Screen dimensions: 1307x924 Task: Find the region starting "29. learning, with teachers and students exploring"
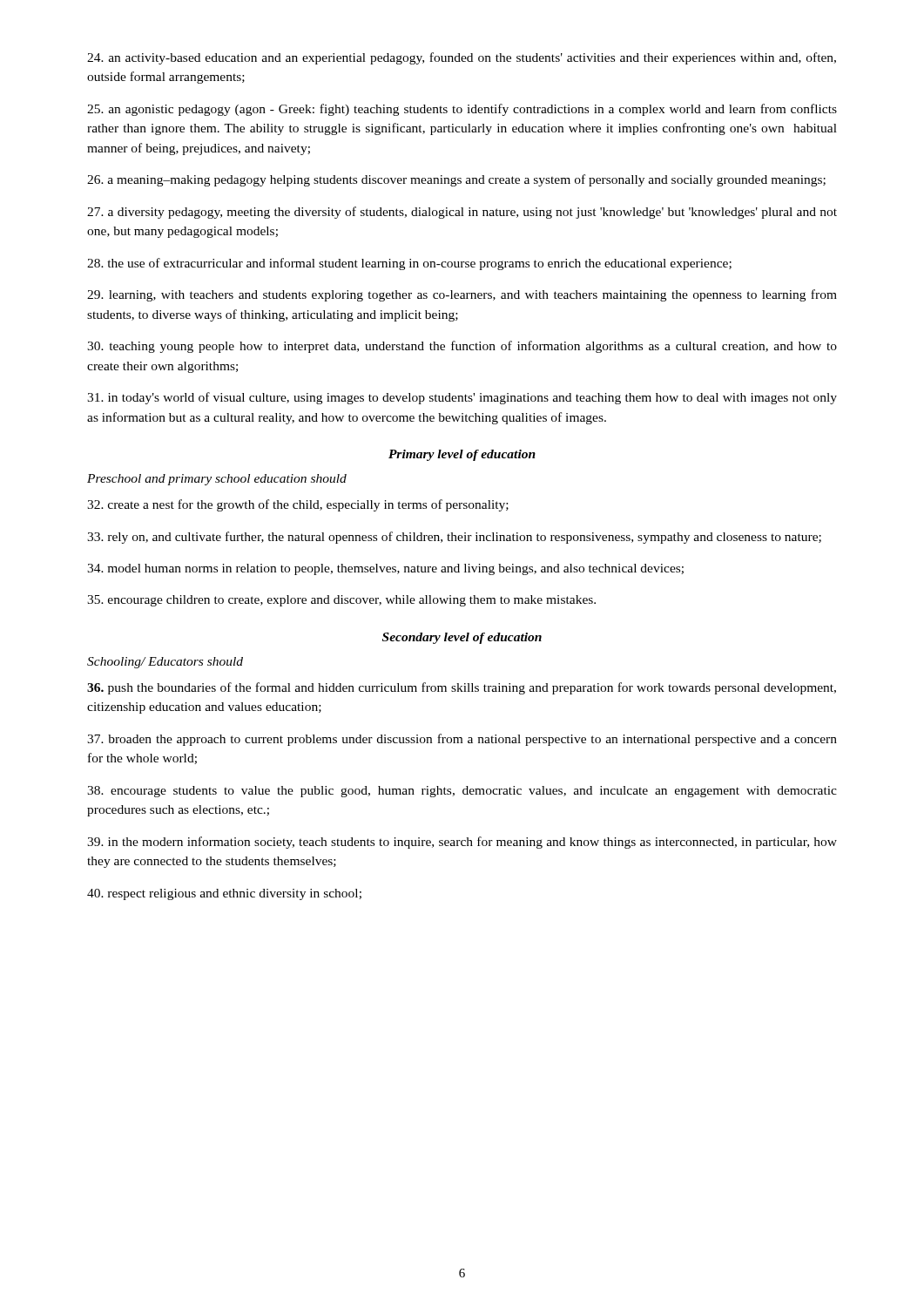tap(462, 304)
